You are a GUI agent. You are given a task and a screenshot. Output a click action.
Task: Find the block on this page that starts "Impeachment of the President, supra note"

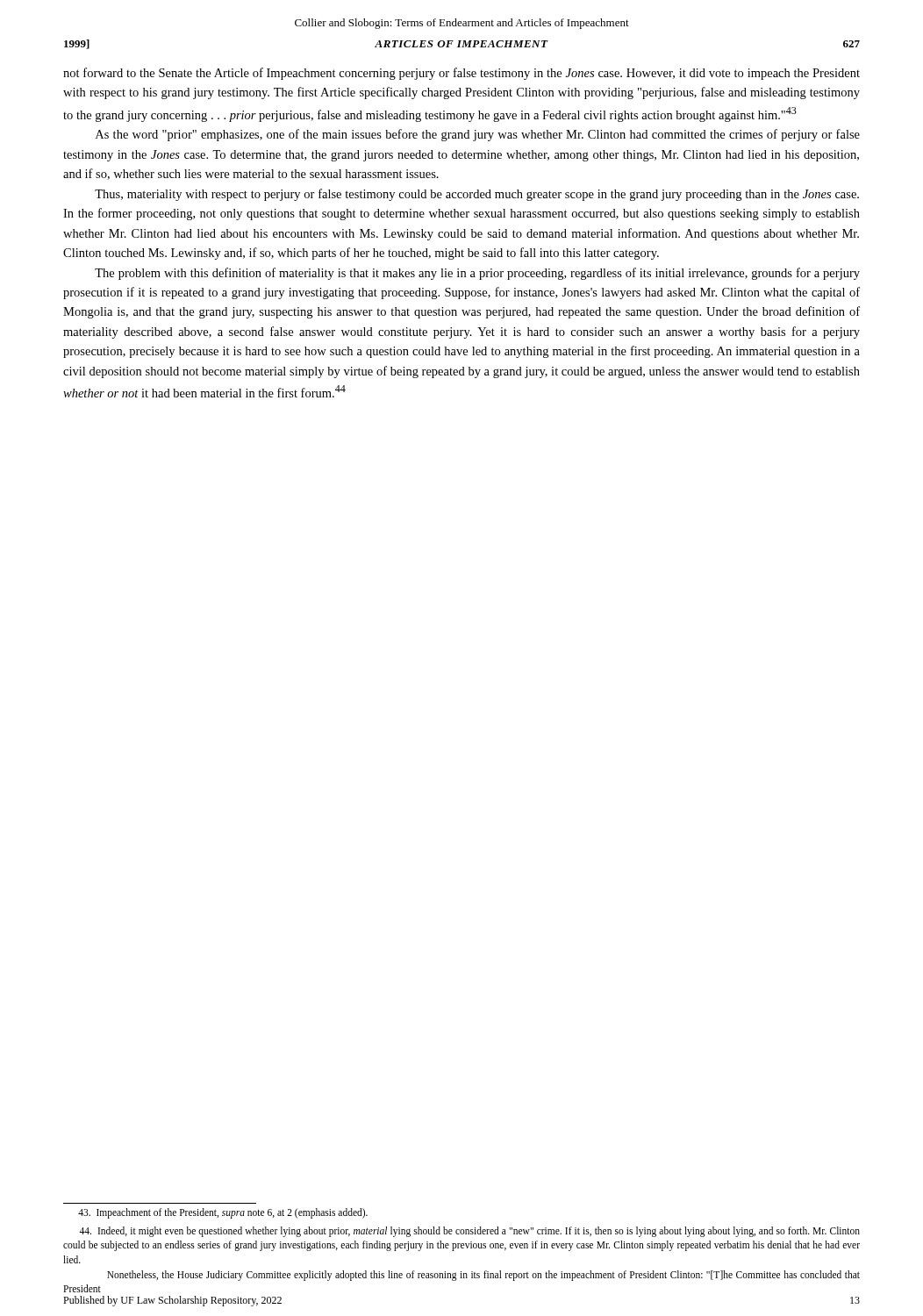tap(223, 1213)
